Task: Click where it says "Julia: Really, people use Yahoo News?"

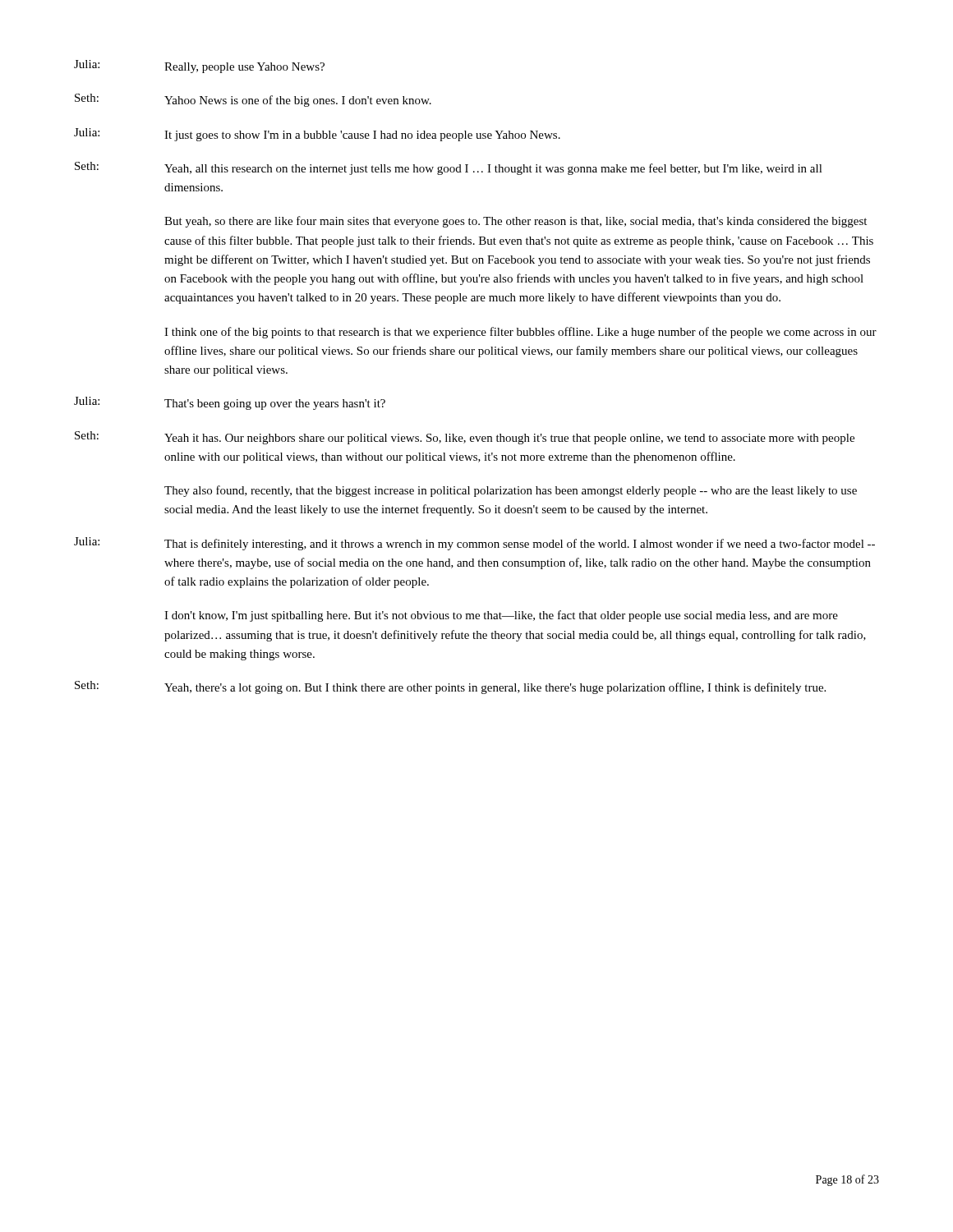Action: 199,67
